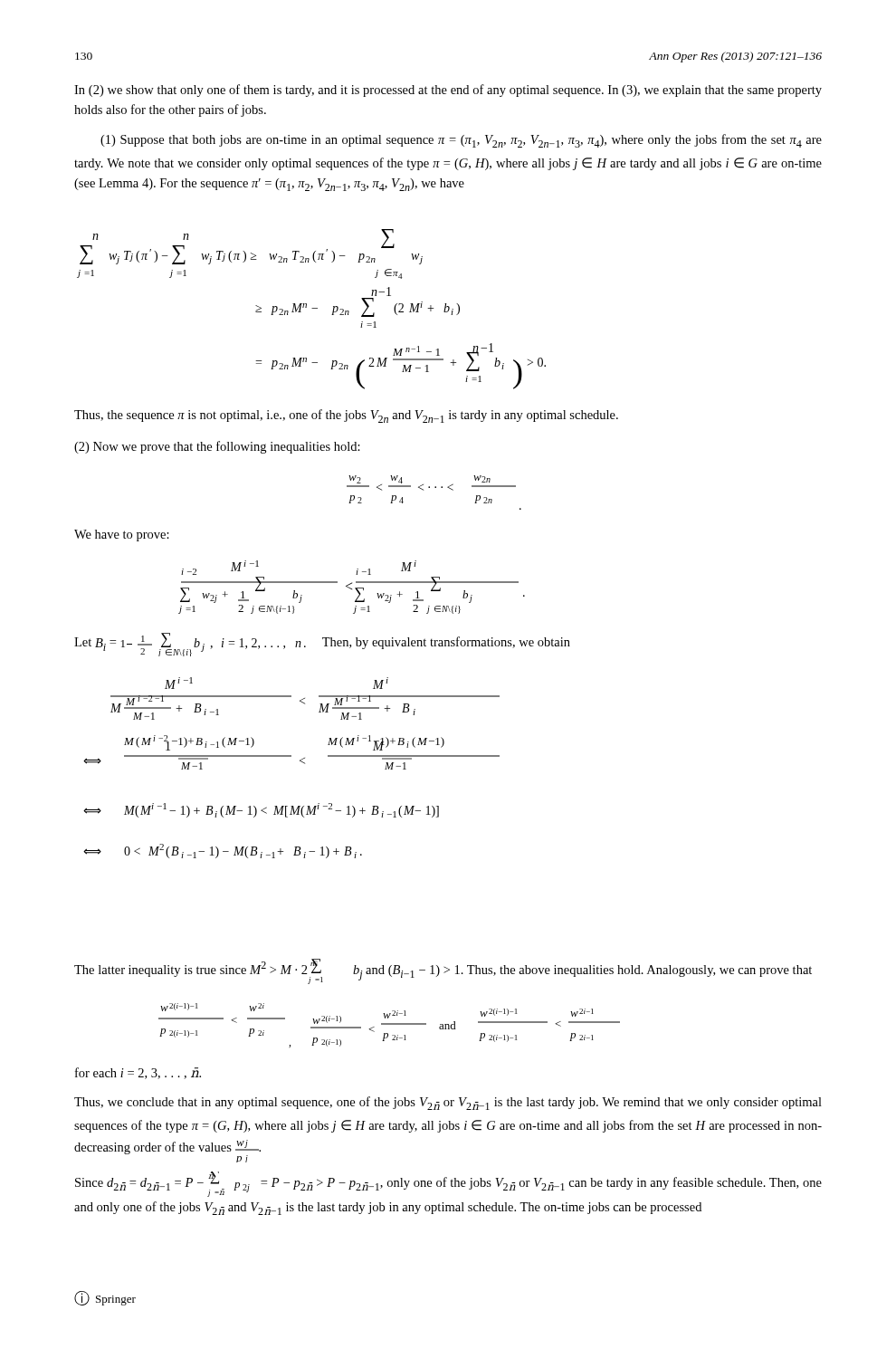Image resolution: width=896 pixels, height=1358 pixels.
Task: Select the region starting "Thus, the sequence π"
Action: click(346, 416)
